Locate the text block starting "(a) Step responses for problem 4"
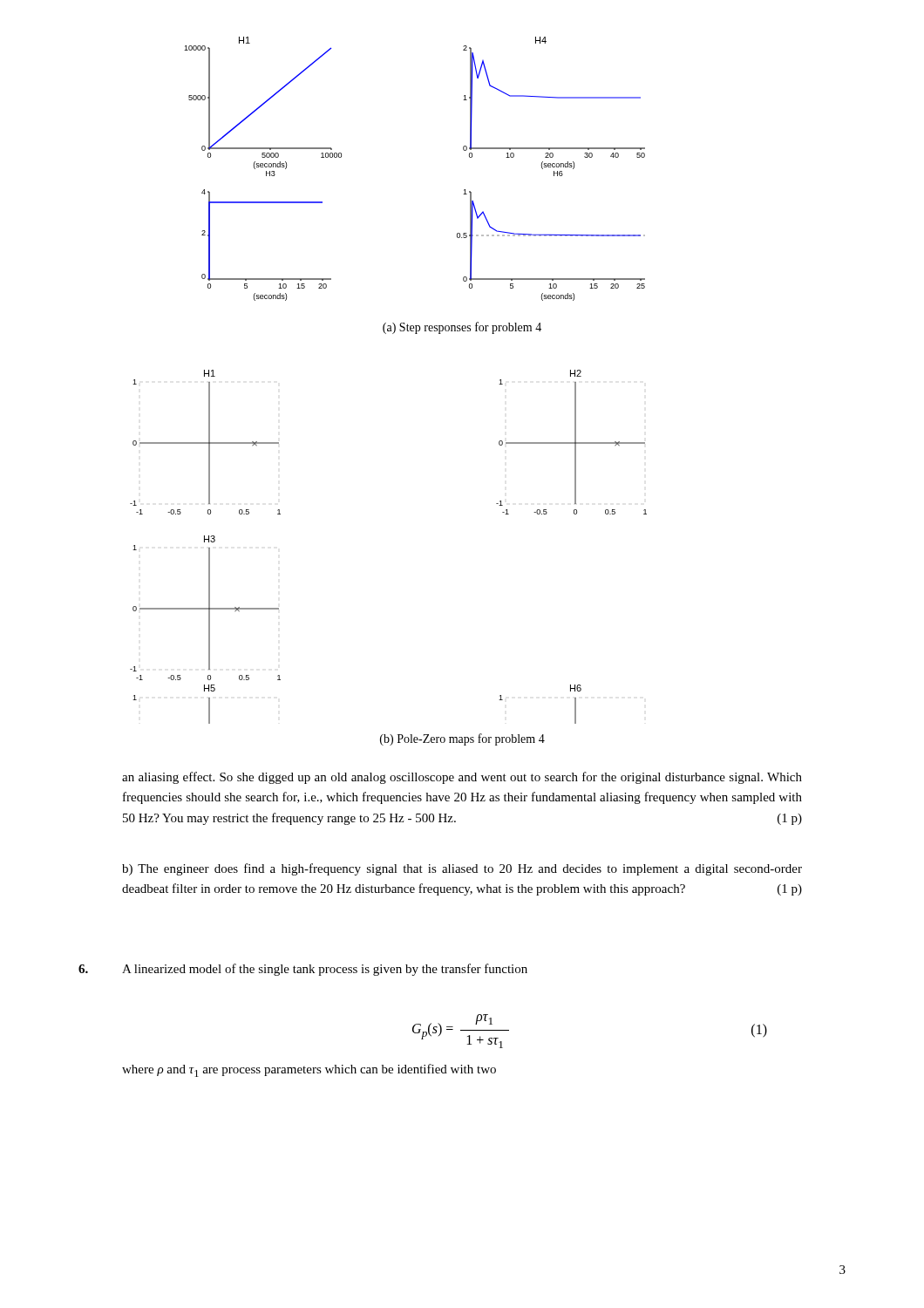 click(x=462, y=327)
